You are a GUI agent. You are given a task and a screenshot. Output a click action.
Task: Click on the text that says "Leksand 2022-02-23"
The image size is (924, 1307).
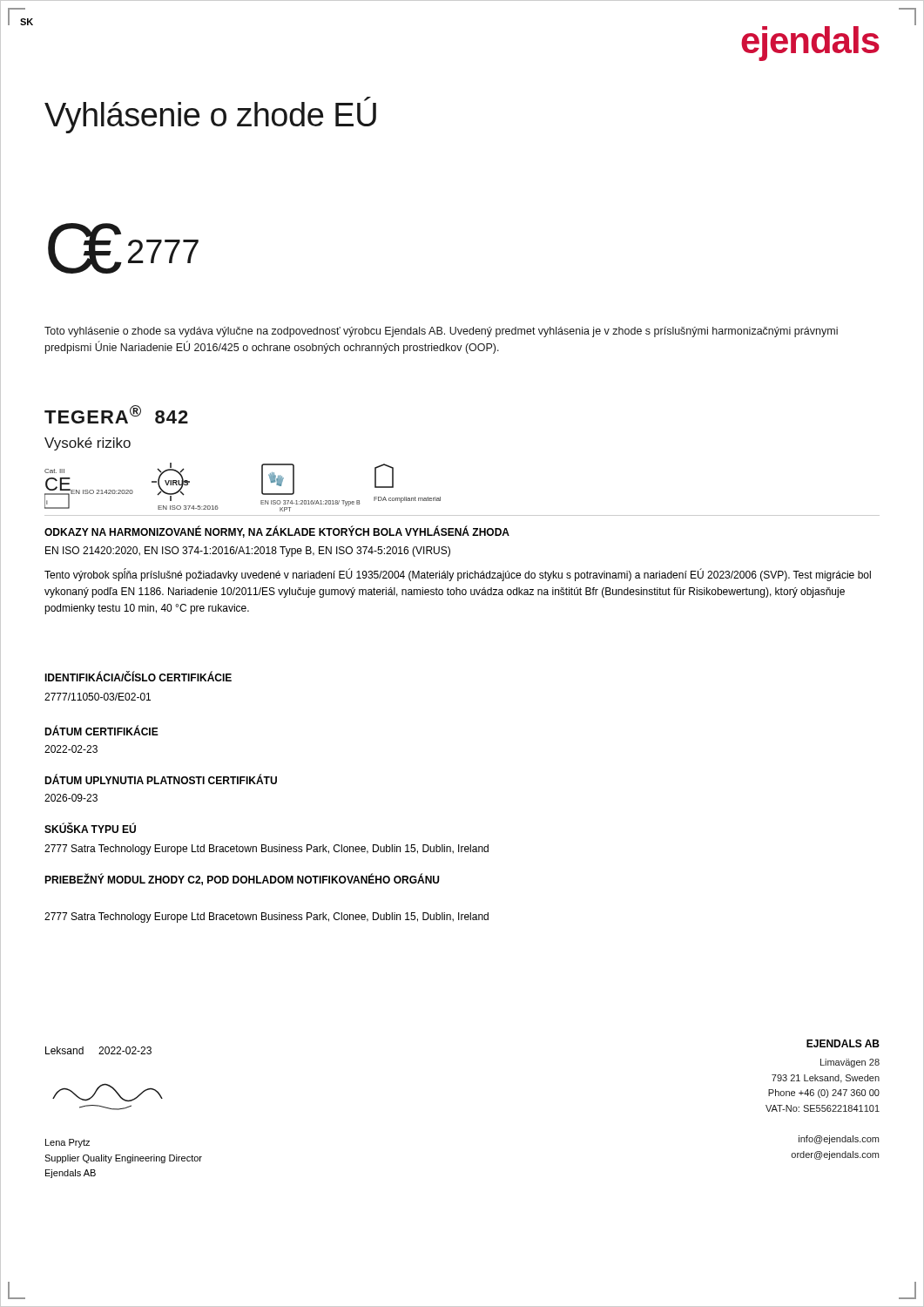coord(98,1051)
